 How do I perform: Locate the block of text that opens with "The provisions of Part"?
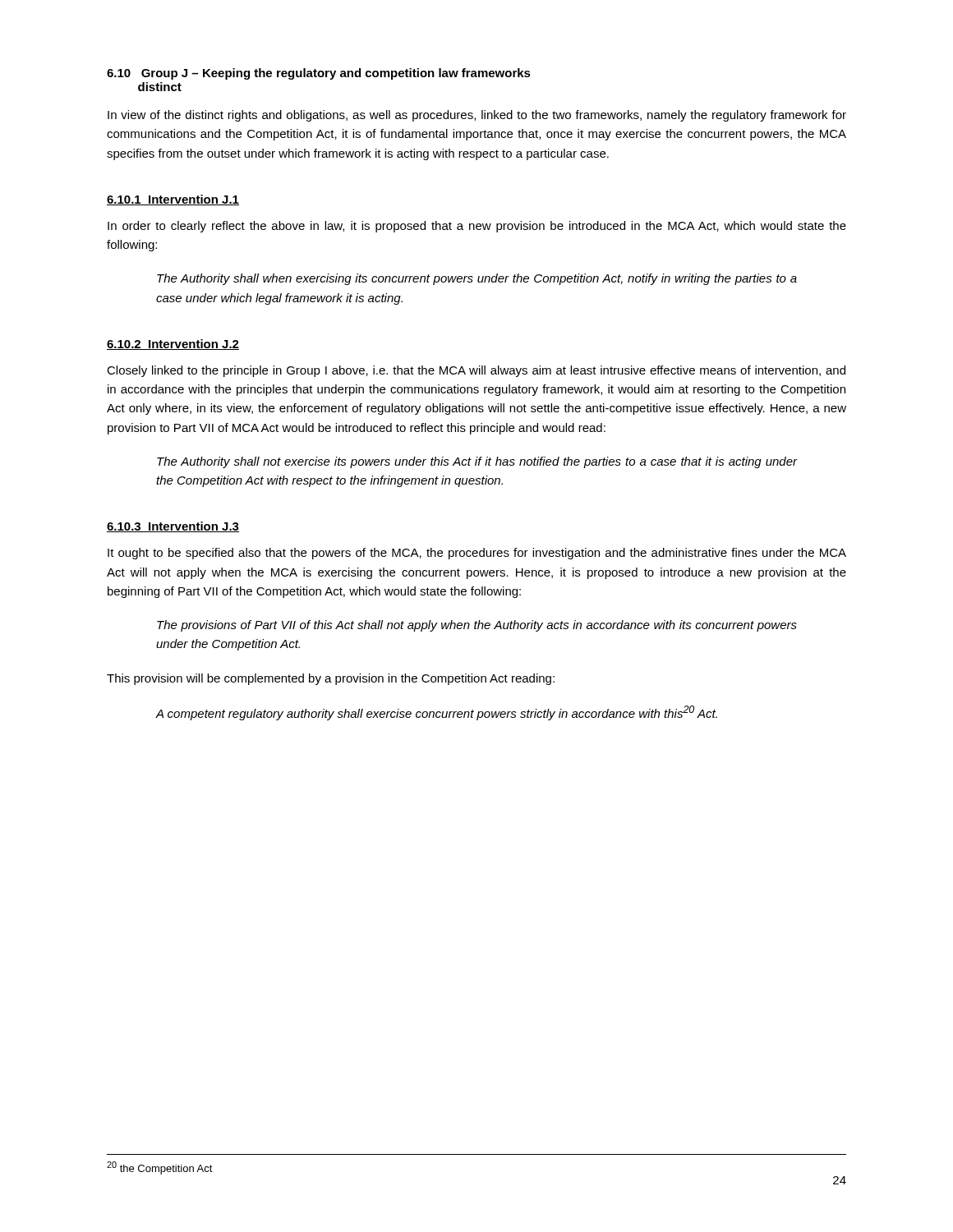pyautogui.click(x=476, y=634)
